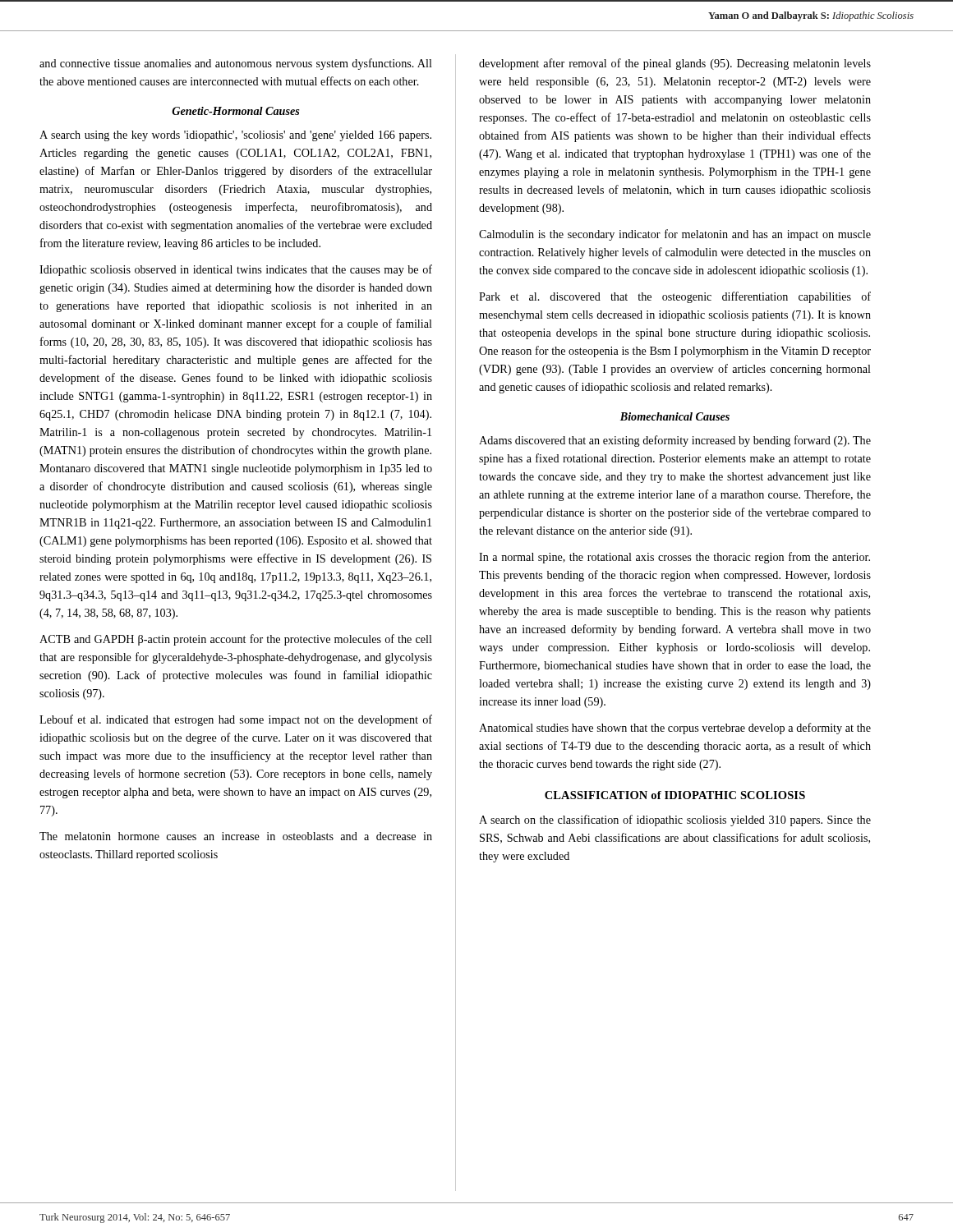The image size is (953, 1232).
Task: Select the passage starting "Genetic-Hormonal Causes"
Action: click(x=236, y=111)
